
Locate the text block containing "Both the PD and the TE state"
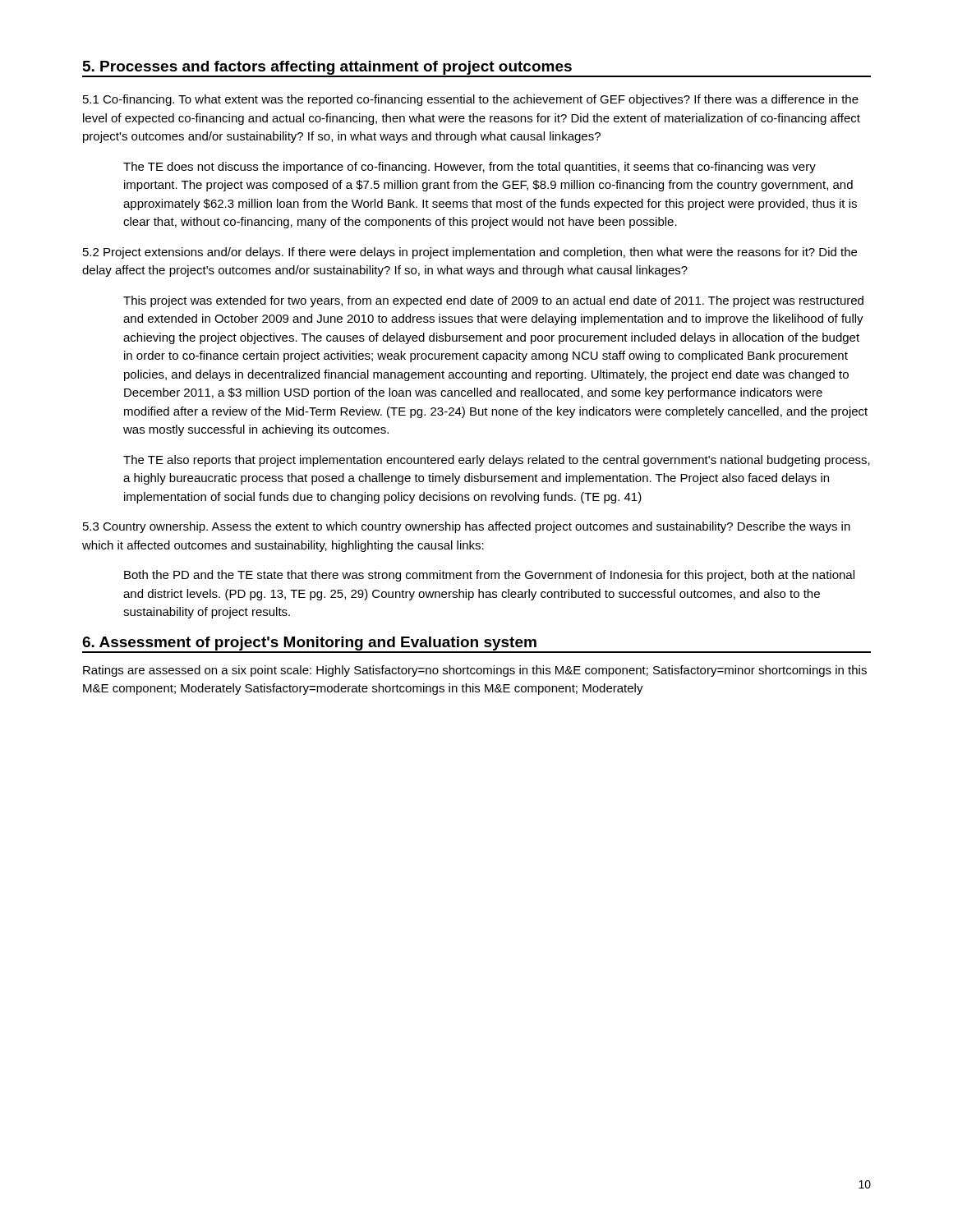coord(489,593)
